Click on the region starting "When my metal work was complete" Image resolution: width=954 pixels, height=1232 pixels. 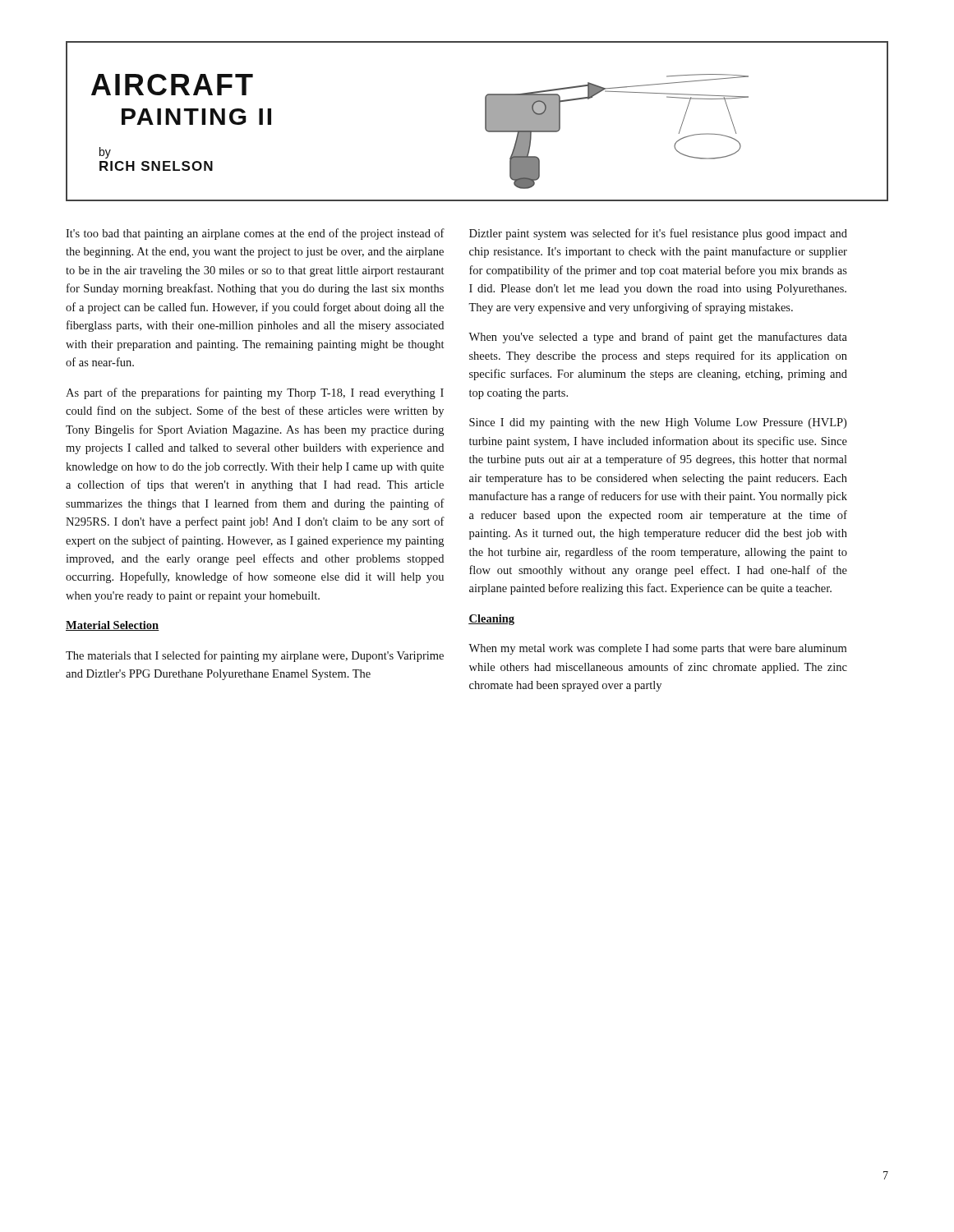[x=658, y=667]
